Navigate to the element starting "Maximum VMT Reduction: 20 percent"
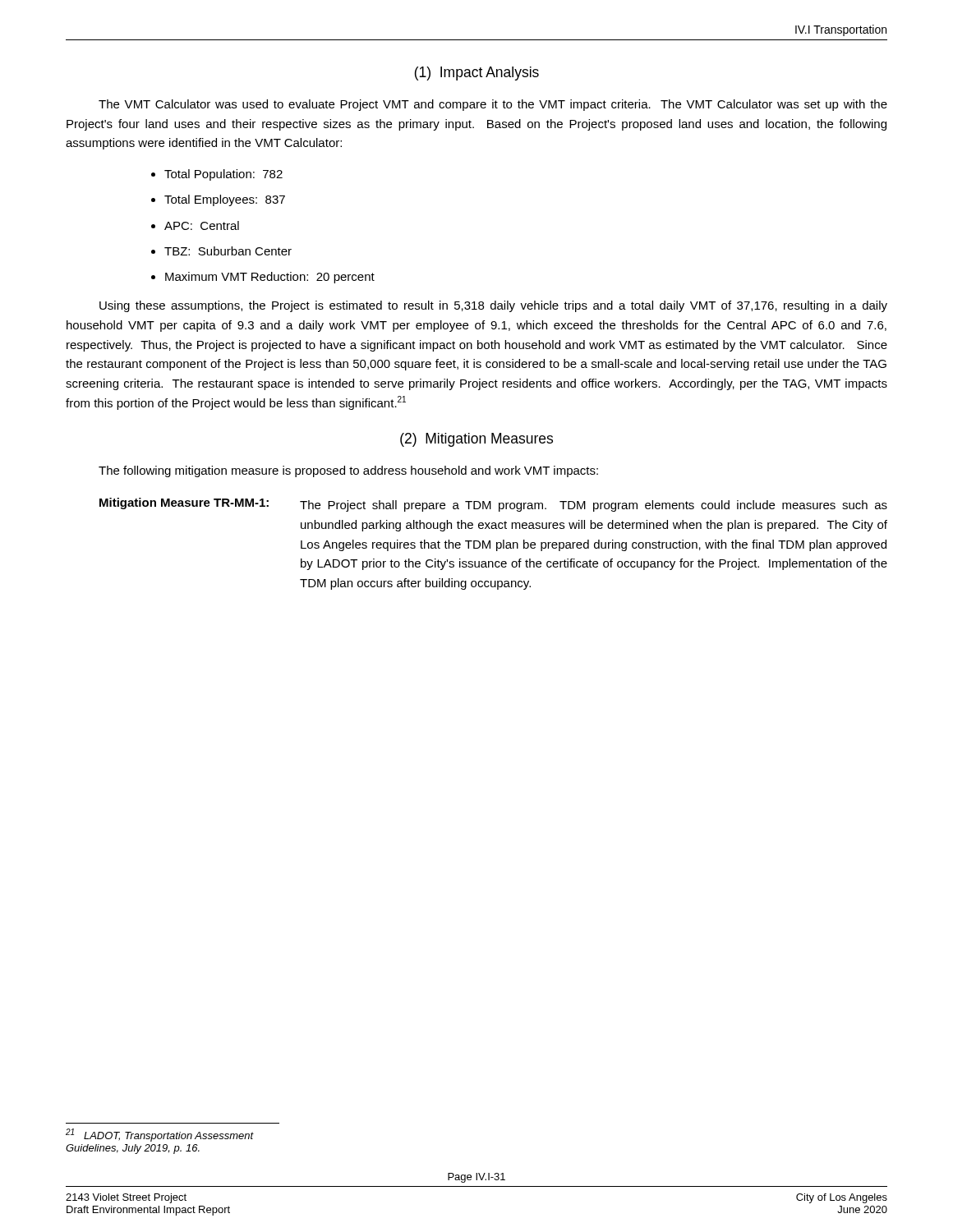This screenshot has width=953, height=1232. pyautogui.click(x=269, y=276)
